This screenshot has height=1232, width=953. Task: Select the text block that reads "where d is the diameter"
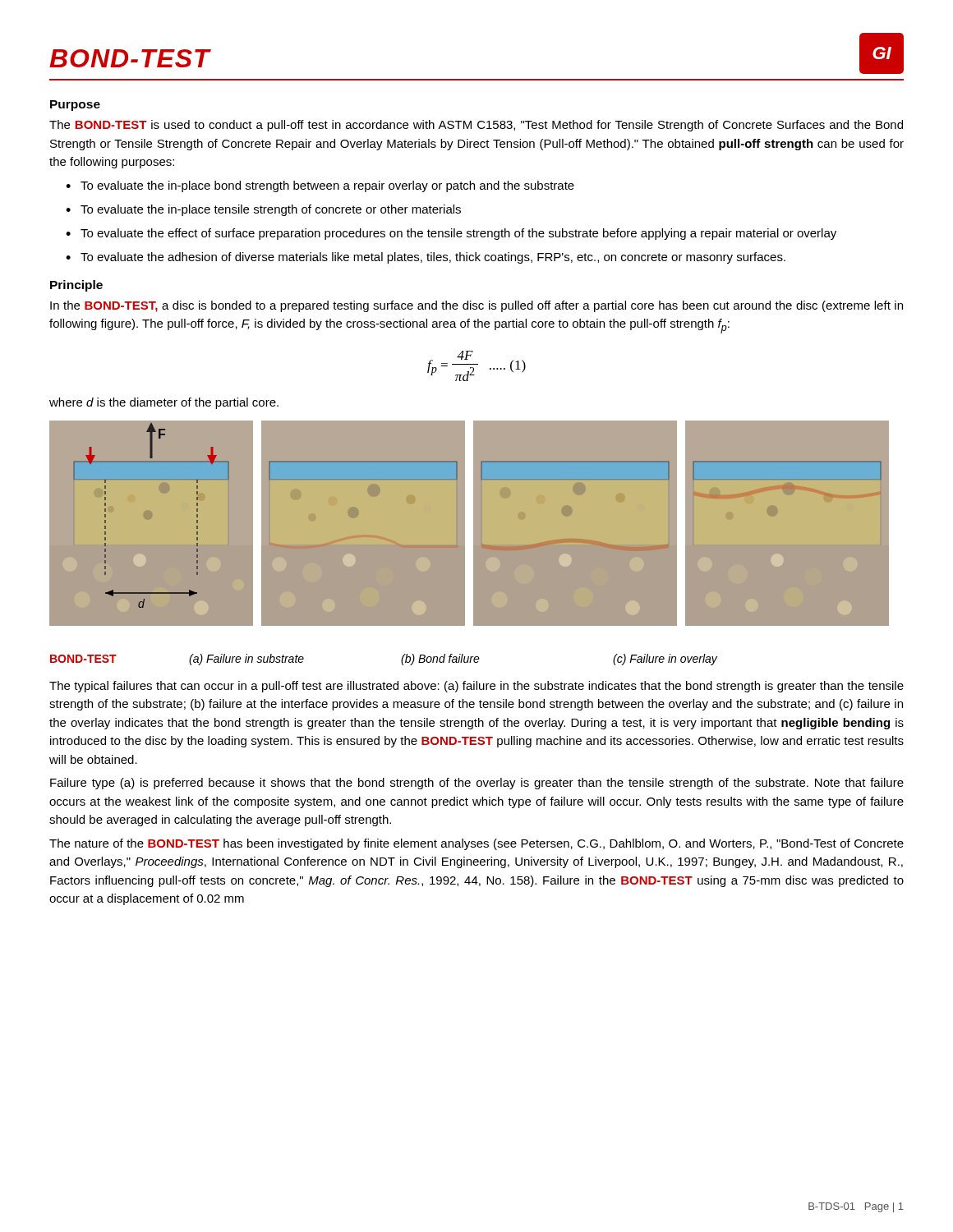(164, 402)
